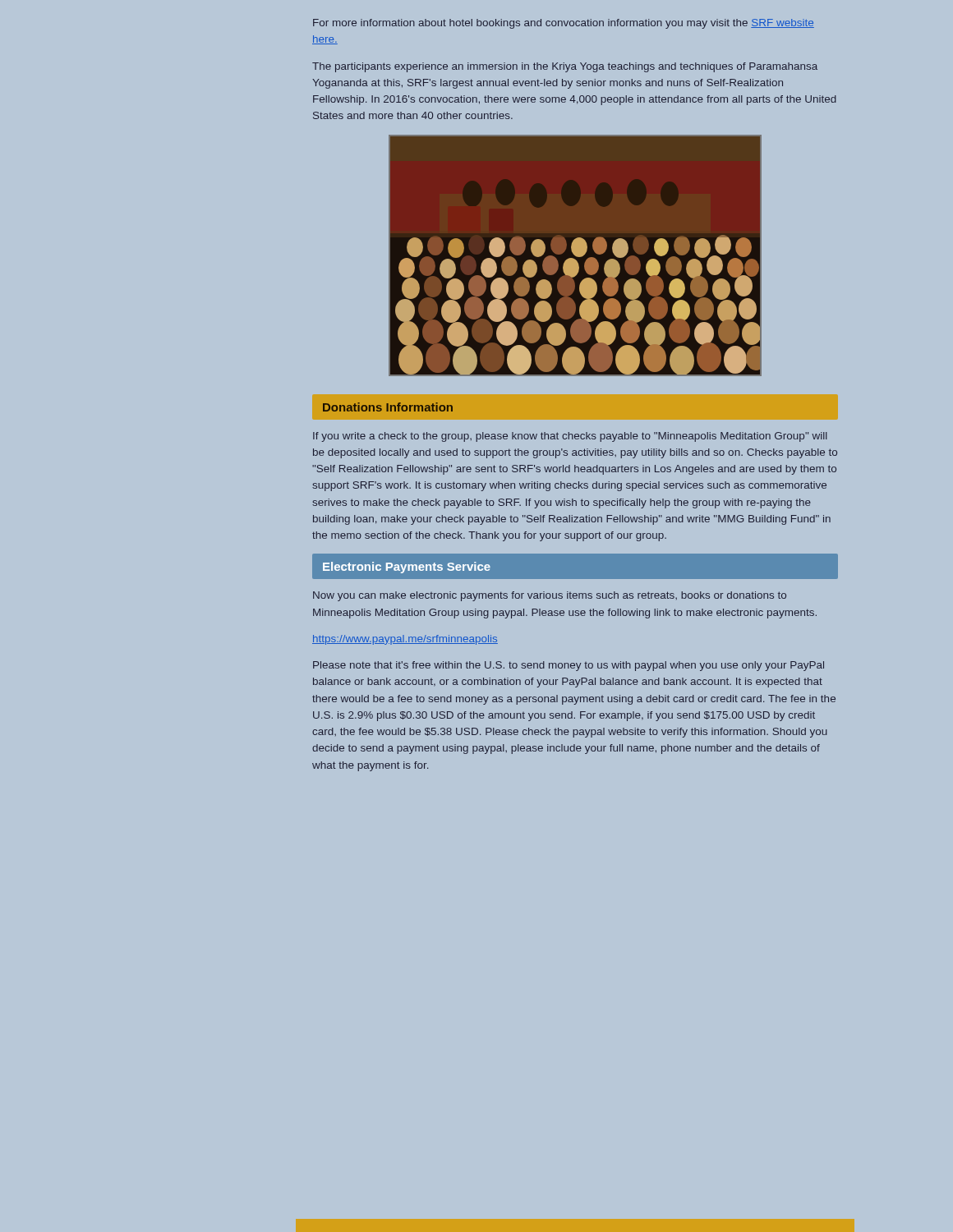Find the block starting "Electronic Payments Service"
953x1232 pixels.
pyautogui.click(x=406, y=567)
